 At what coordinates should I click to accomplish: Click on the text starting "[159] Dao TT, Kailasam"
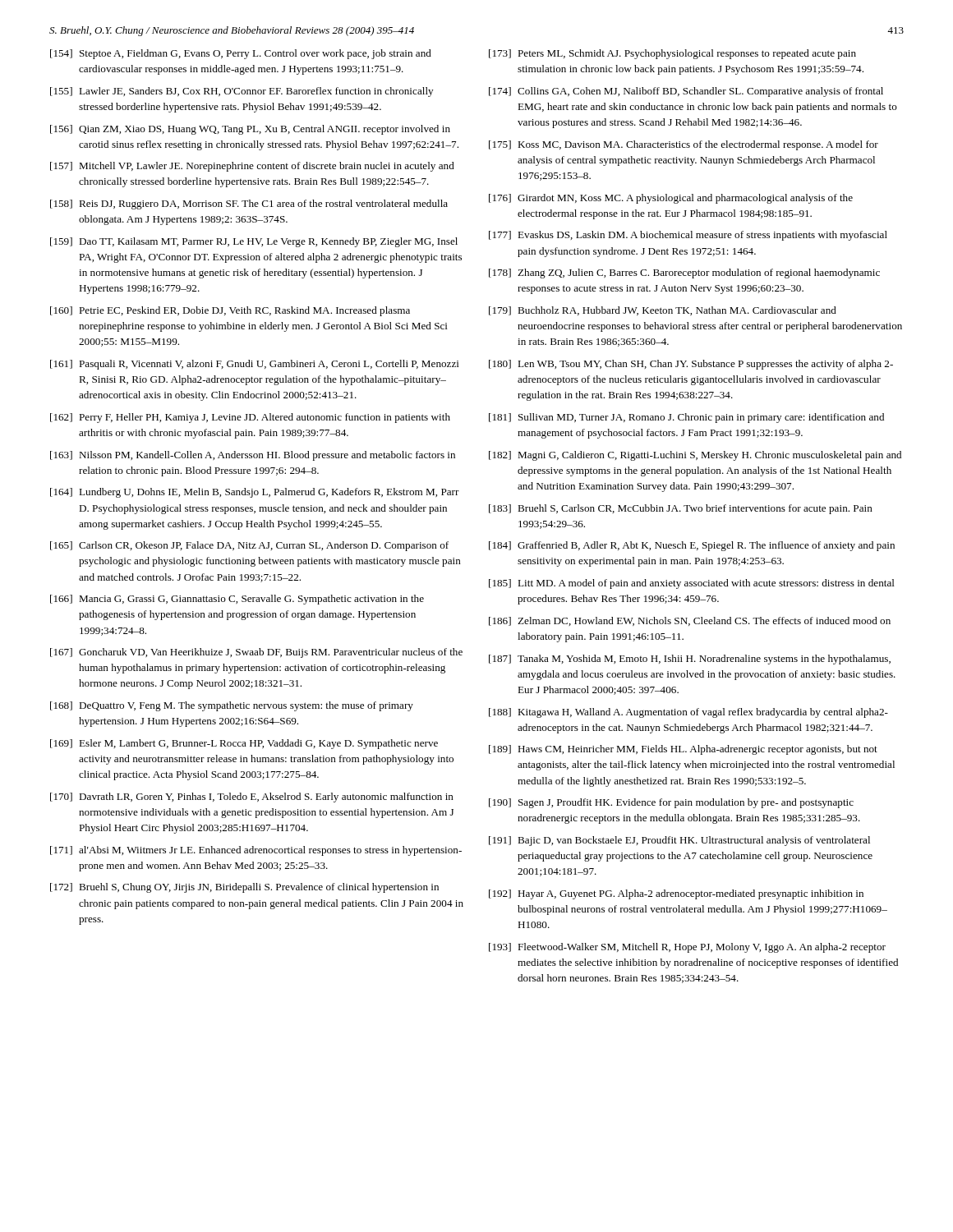(257, 265)
